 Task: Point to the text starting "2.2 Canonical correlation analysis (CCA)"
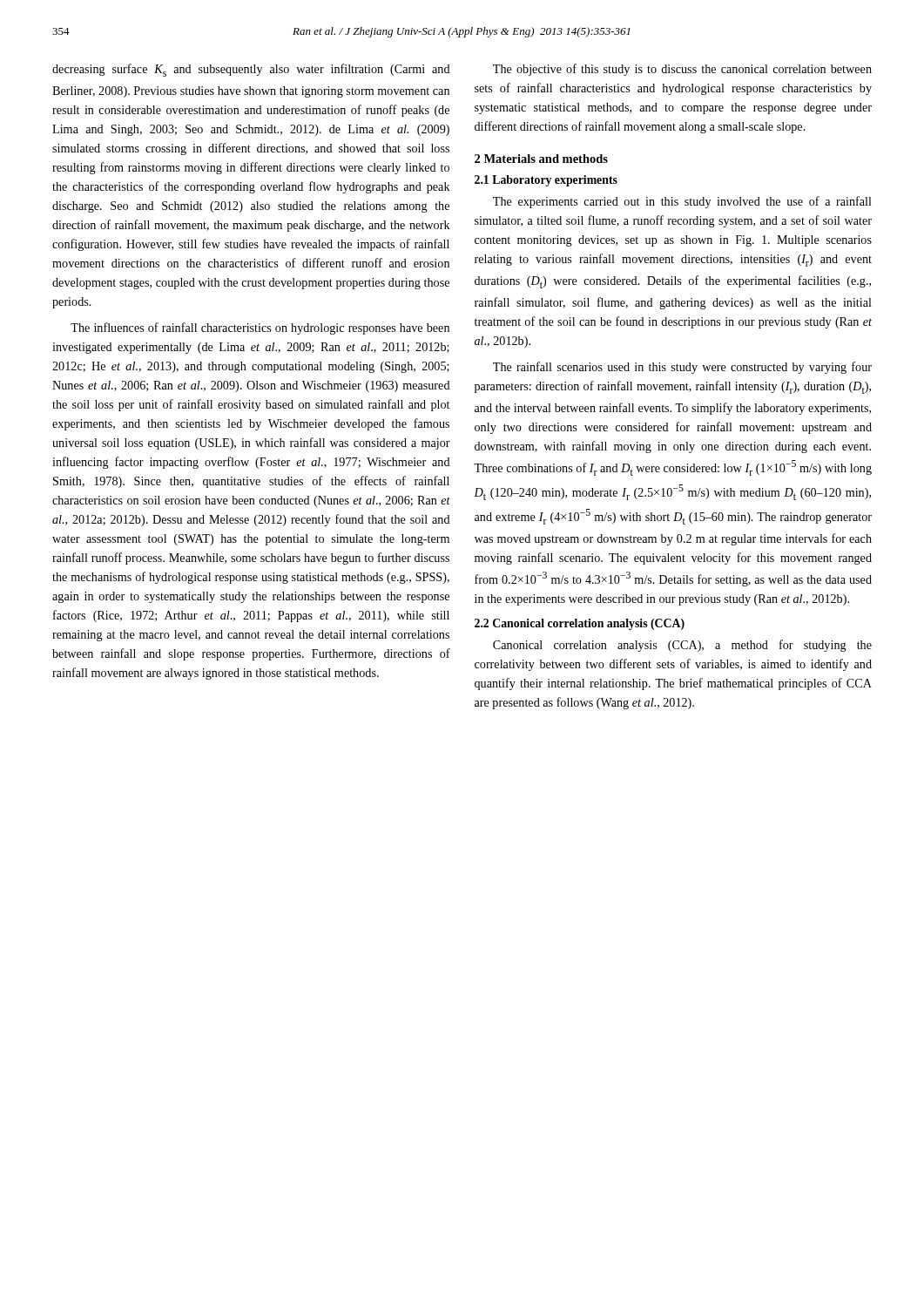(579, 623)
